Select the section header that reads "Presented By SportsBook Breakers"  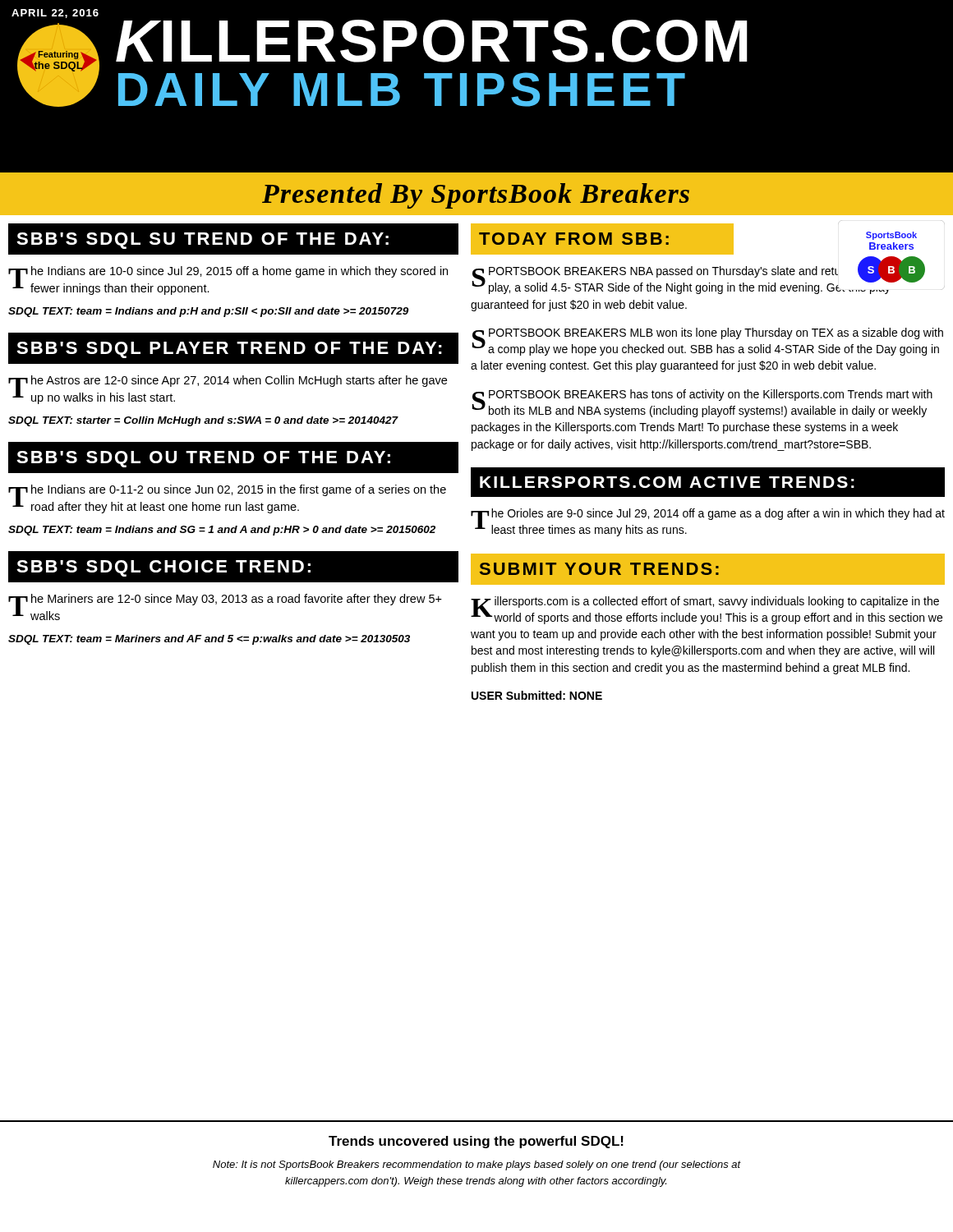(476, 194)
